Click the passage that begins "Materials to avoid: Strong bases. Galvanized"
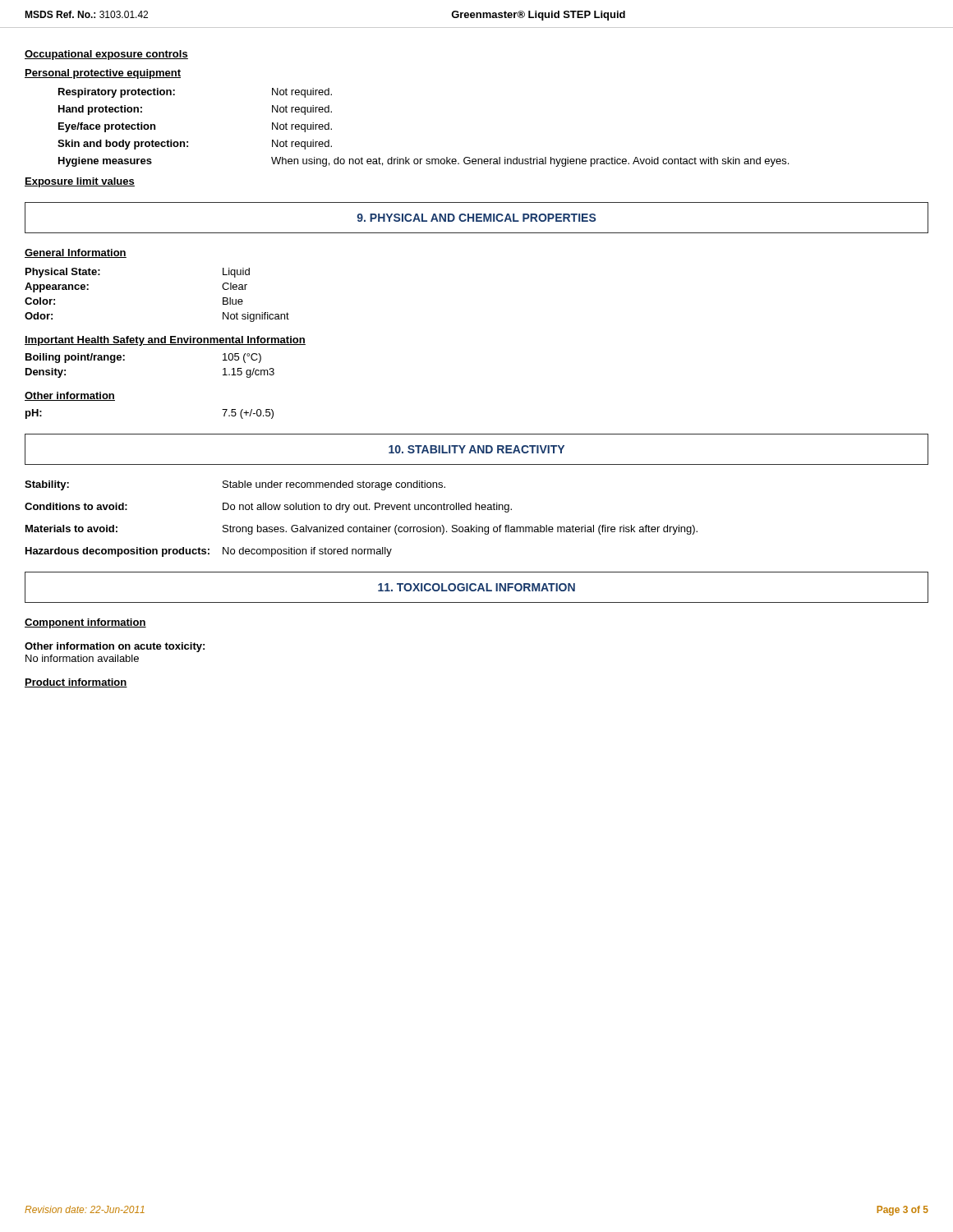 tap(476, 529)
